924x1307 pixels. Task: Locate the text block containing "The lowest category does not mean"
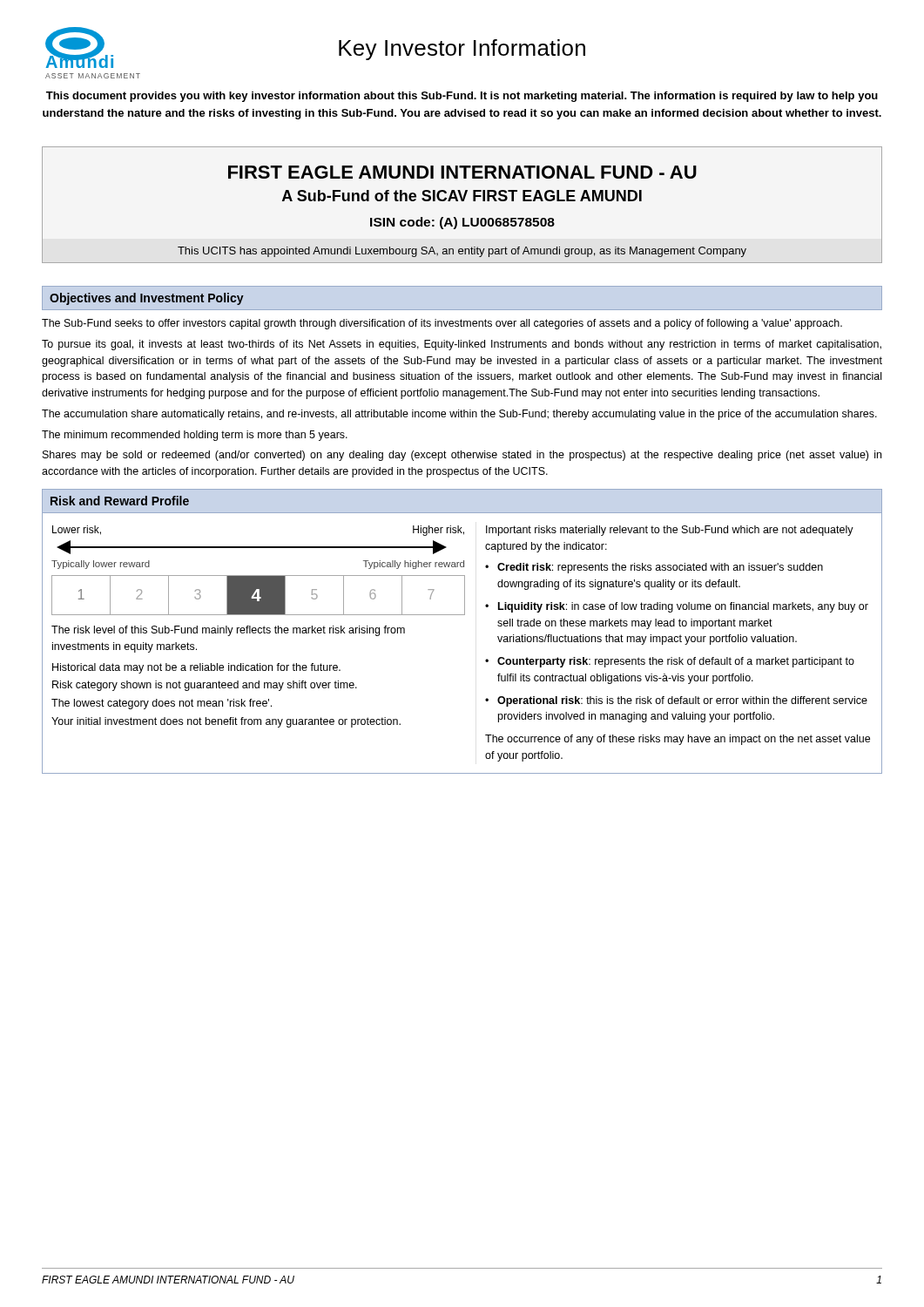[162, 703]
